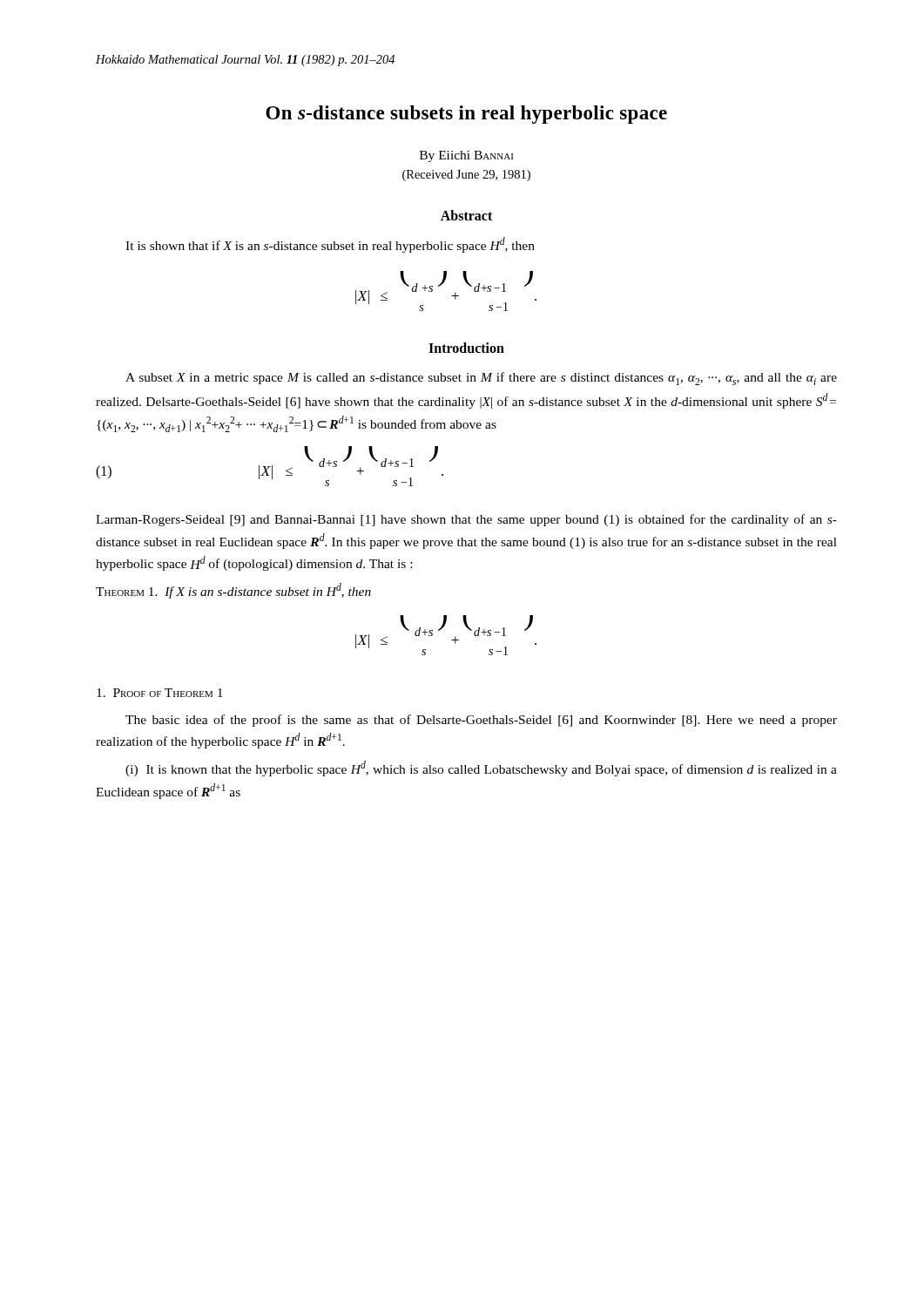
Task: Find the region starting "On s-distance subsets in real hyperbolic space"
Action: tap(466, 113)
